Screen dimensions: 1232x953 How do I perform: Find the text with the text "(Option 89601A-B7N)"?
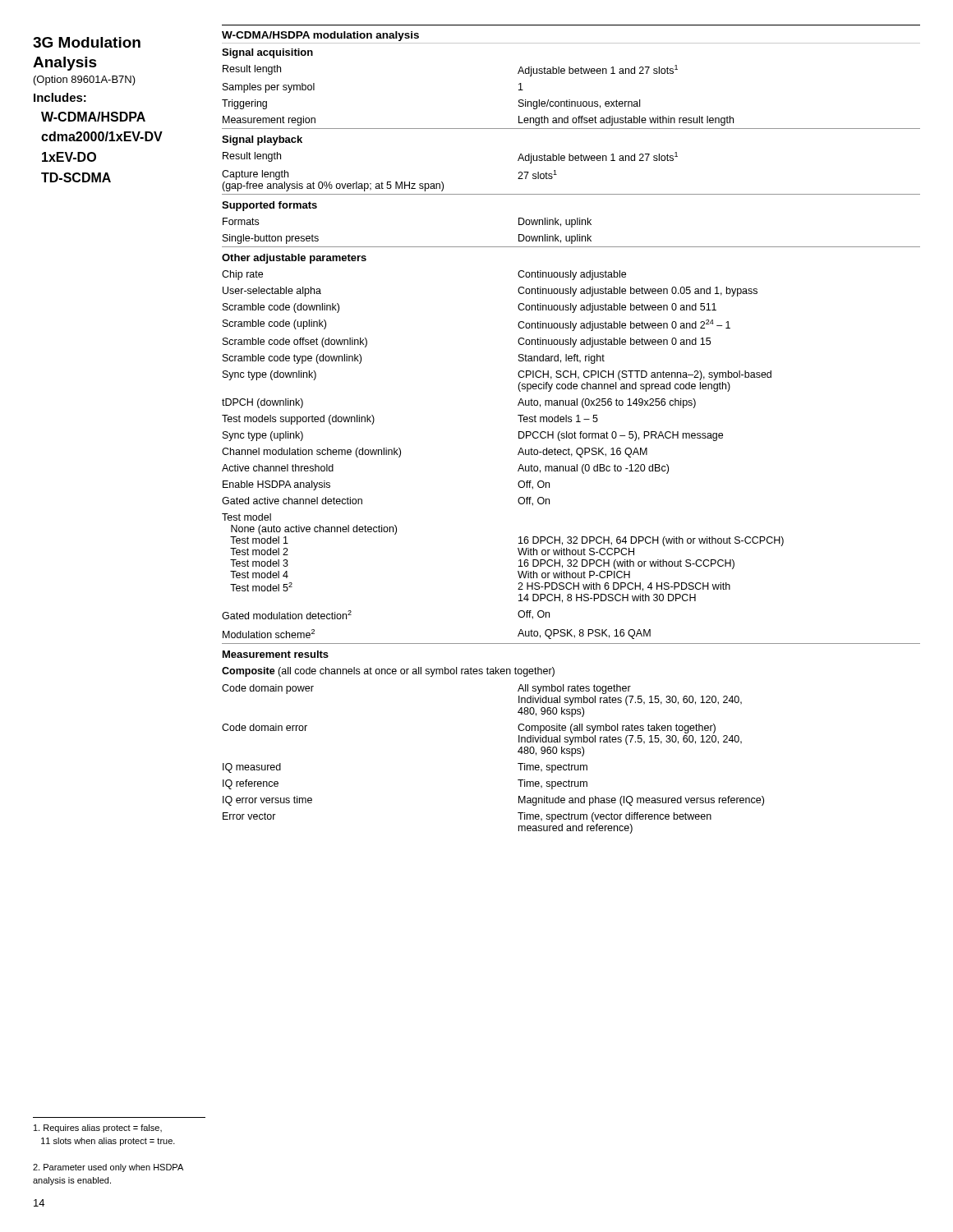pos(84,79)
